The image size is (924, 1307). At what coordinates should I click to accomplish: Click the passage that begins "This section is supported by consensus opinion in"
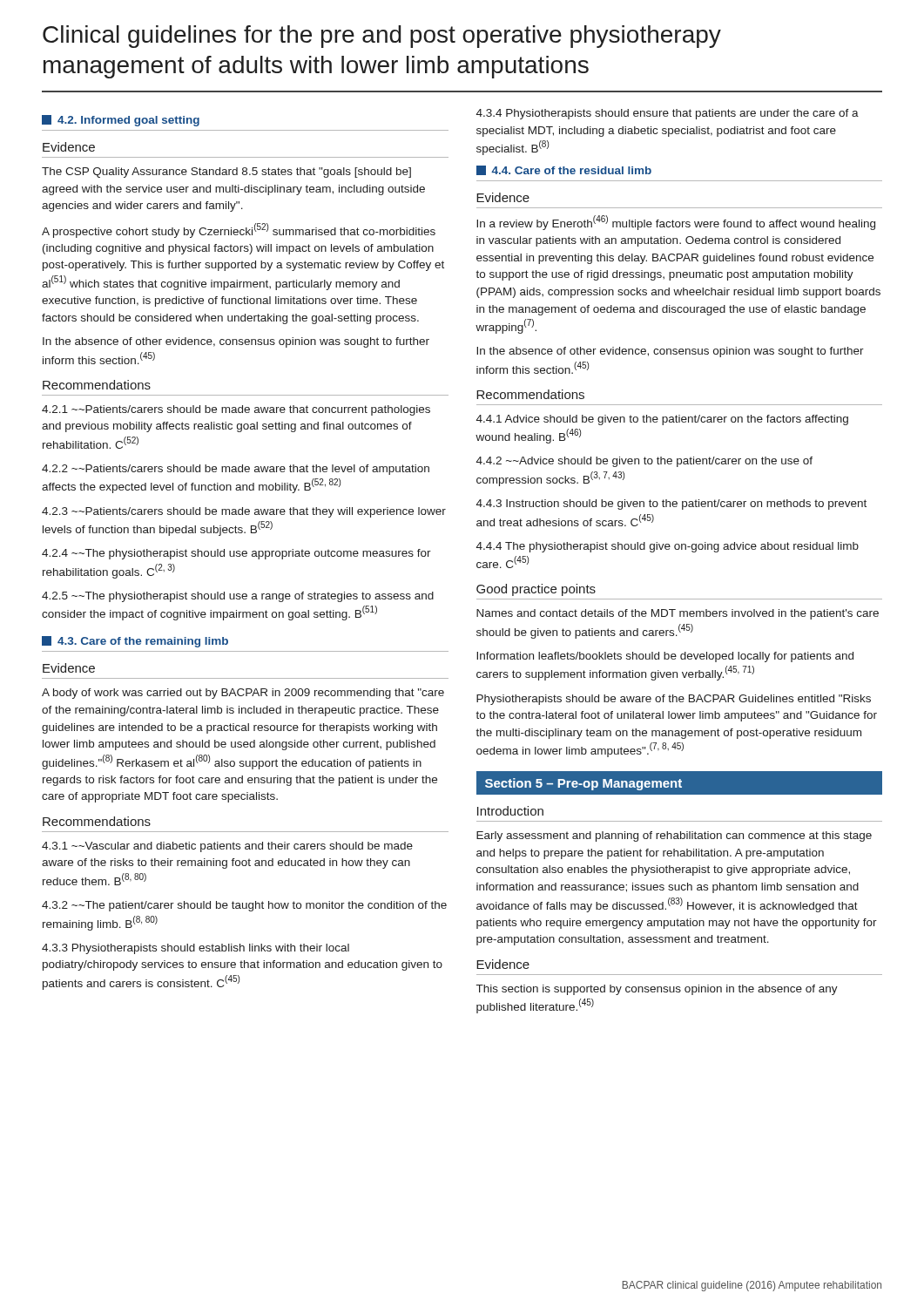[679, 998]
